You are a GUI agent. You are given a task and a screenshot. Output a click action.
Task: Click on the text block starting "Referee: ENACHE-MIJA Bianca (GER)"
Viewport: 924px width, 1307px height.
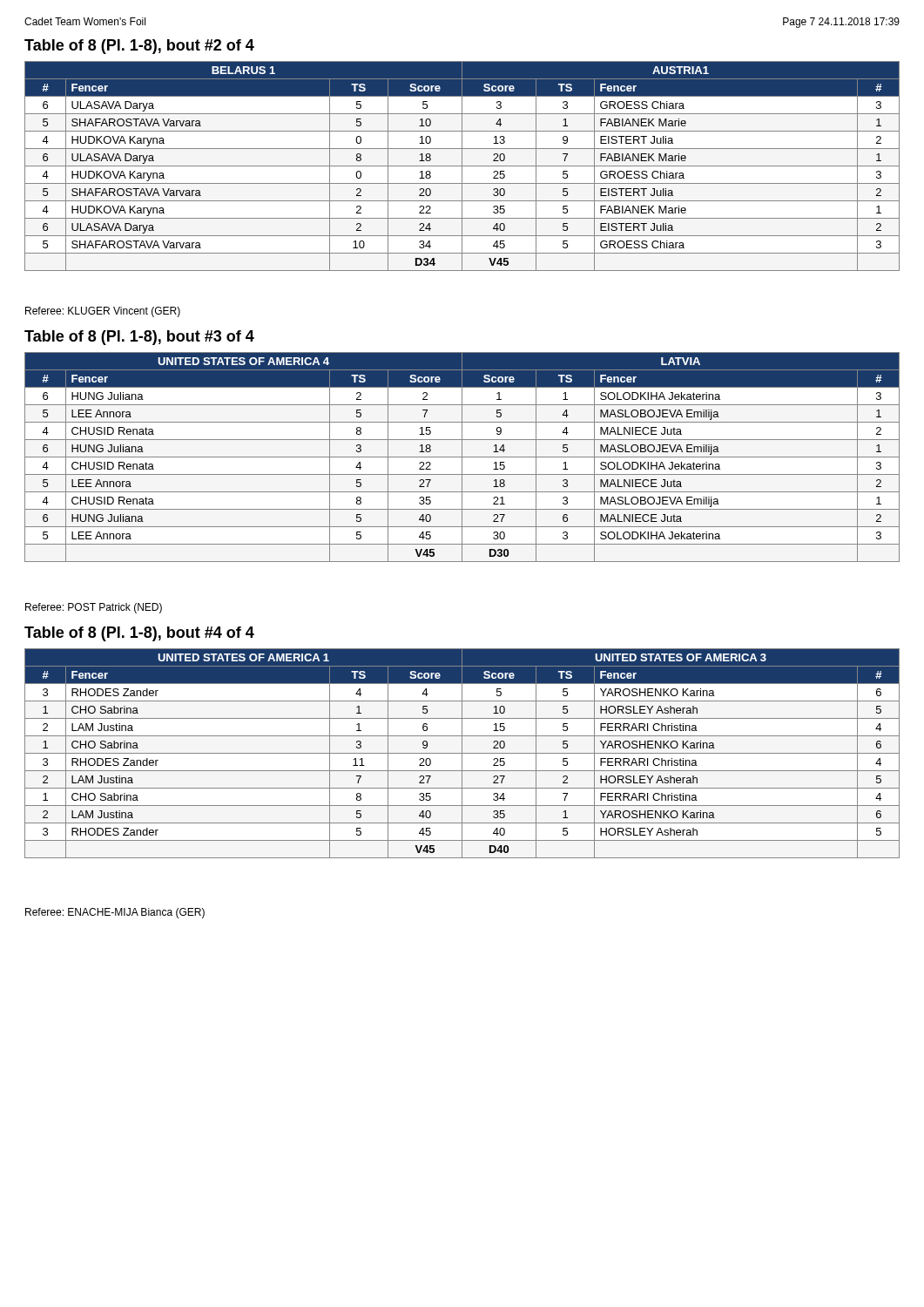[x=115, y=912]
